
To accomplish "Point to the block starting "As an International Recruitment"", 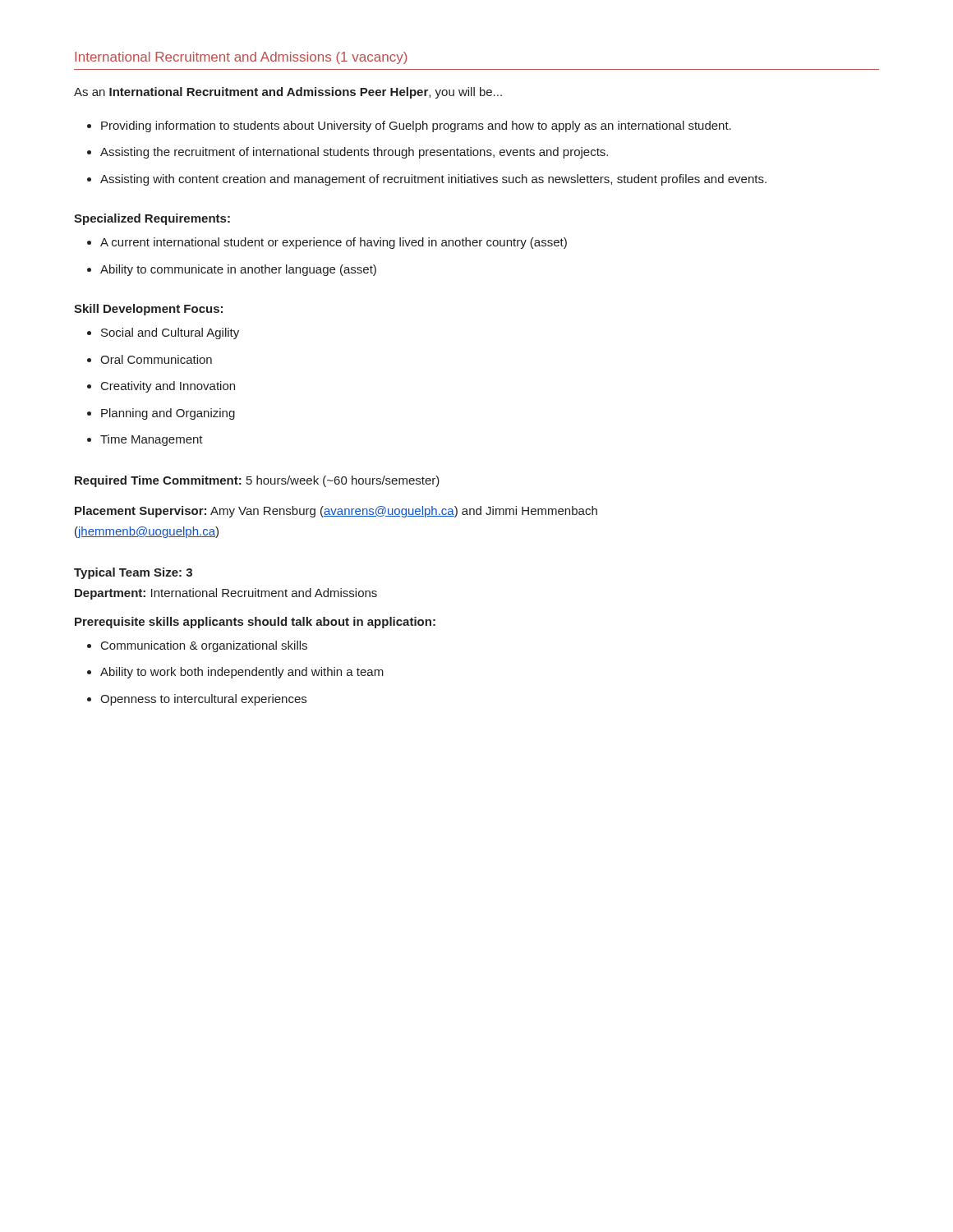I will (x=288, y=92).
